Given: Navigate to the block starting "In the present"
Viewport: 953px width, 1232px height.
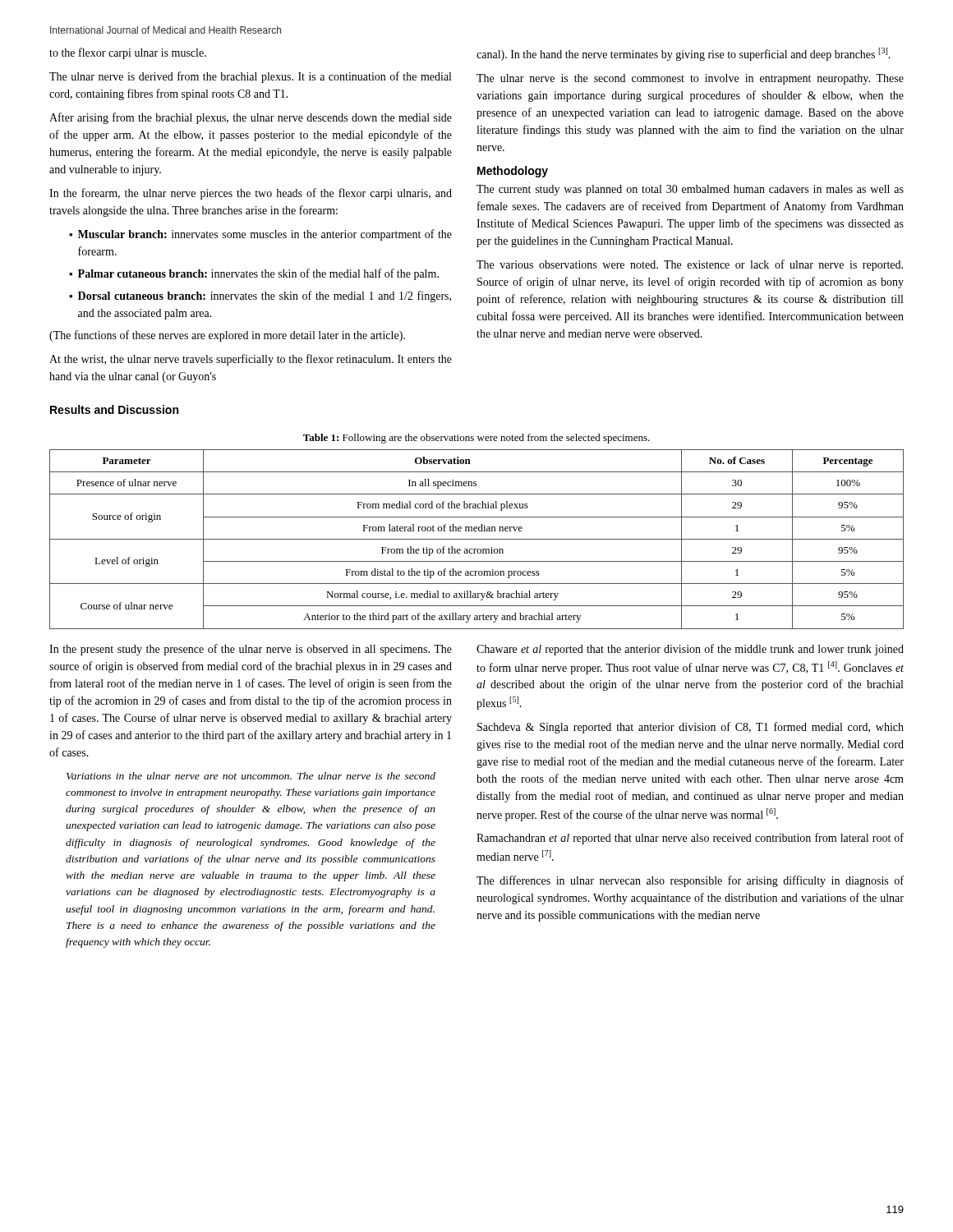Looking at the screenshot, I should [251, 701].
